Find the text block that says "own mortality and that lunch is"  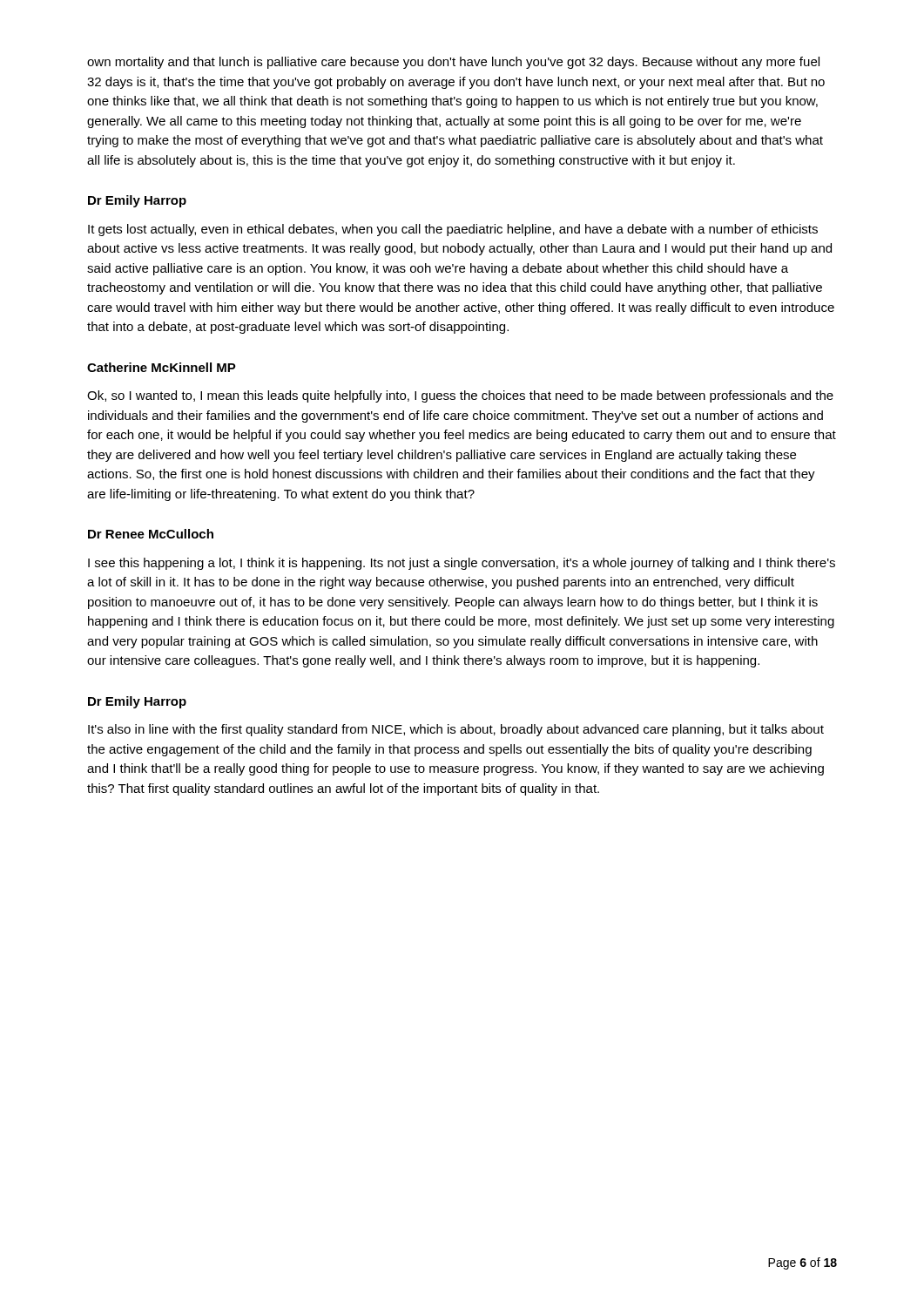coord(456,110)
